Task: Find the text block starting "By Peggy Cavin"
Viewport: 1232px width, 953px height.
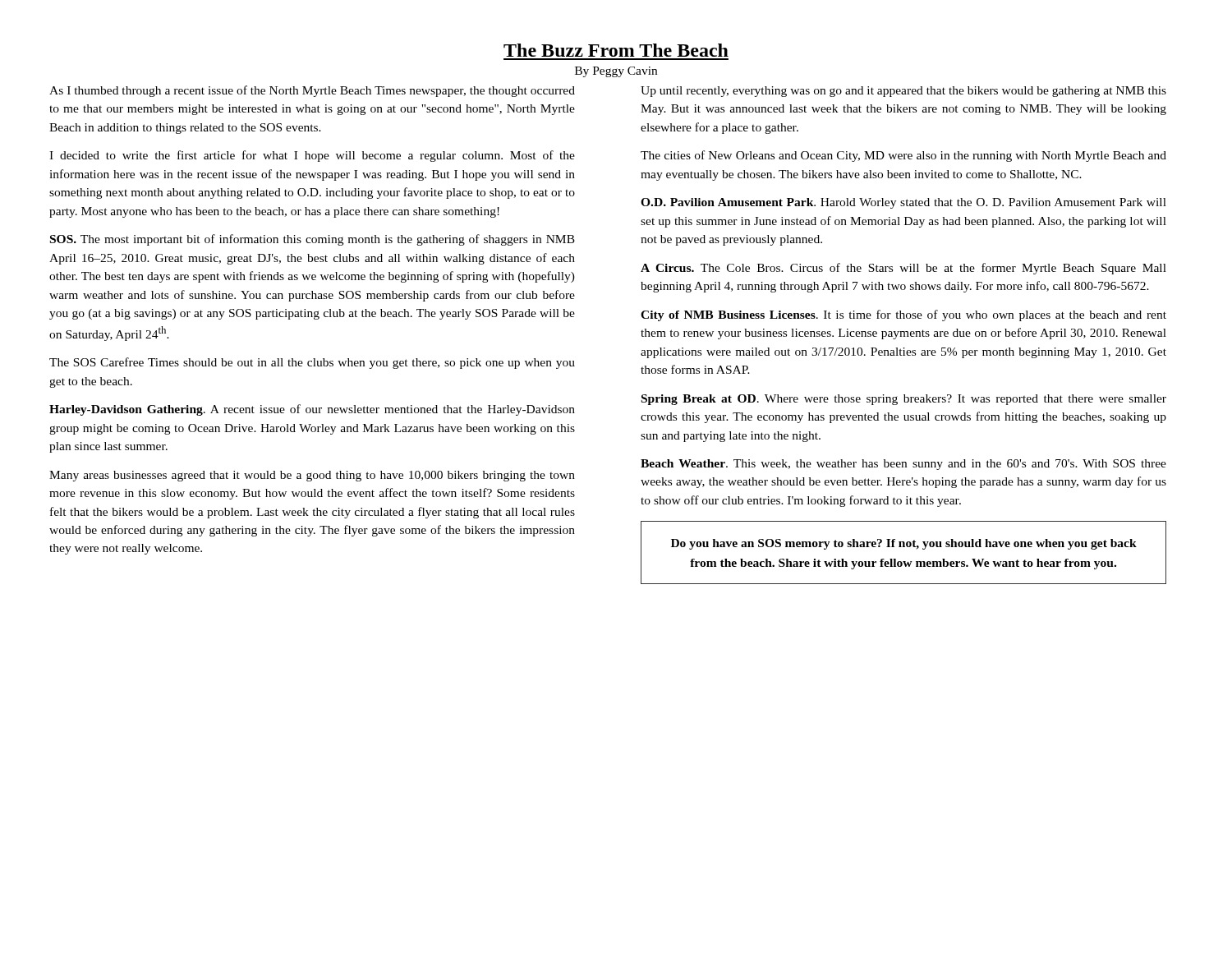Action: tap(616, 70)
